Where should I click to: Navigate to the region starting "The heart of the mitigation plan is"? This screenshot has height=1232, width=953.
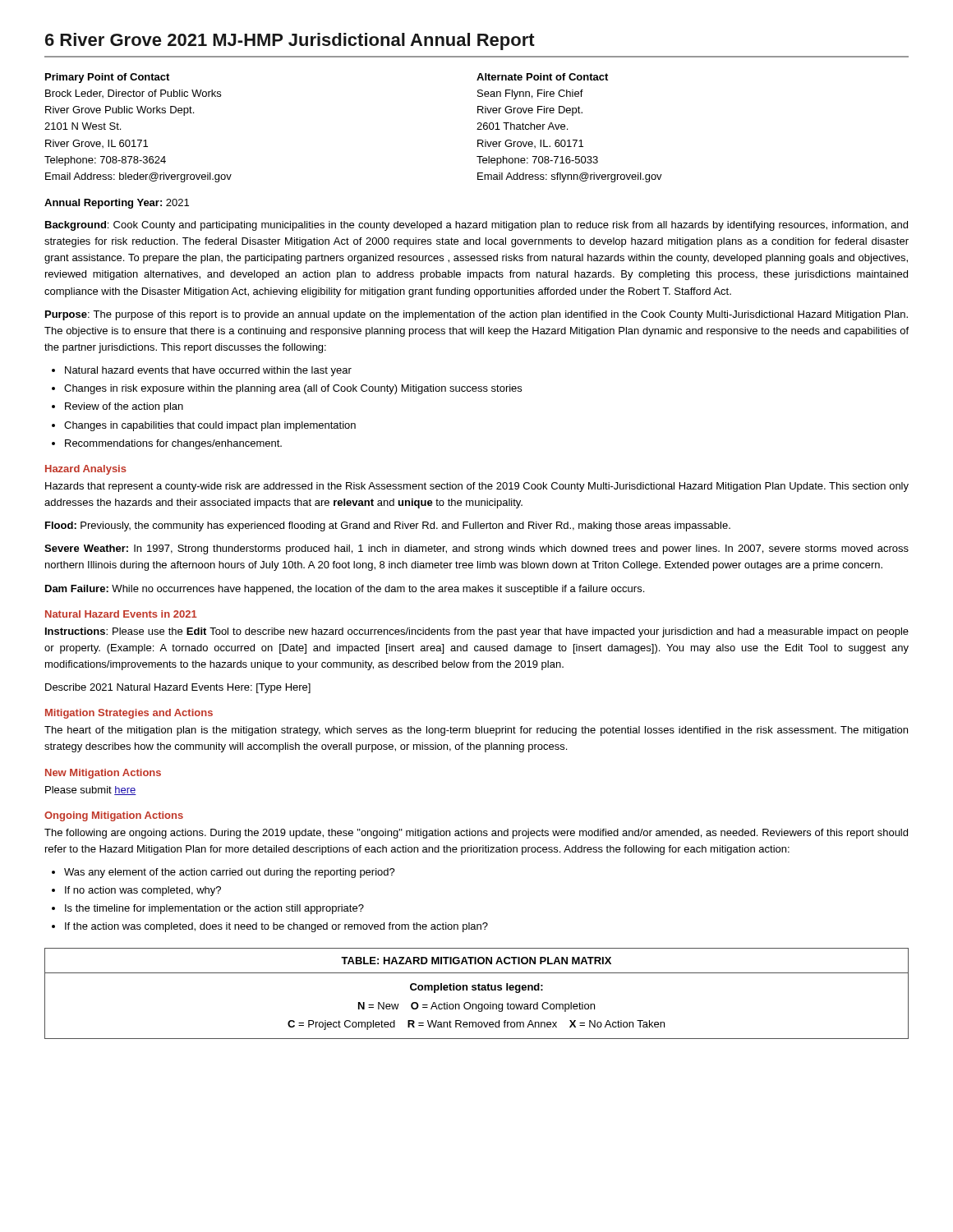(x=476, y=738)
